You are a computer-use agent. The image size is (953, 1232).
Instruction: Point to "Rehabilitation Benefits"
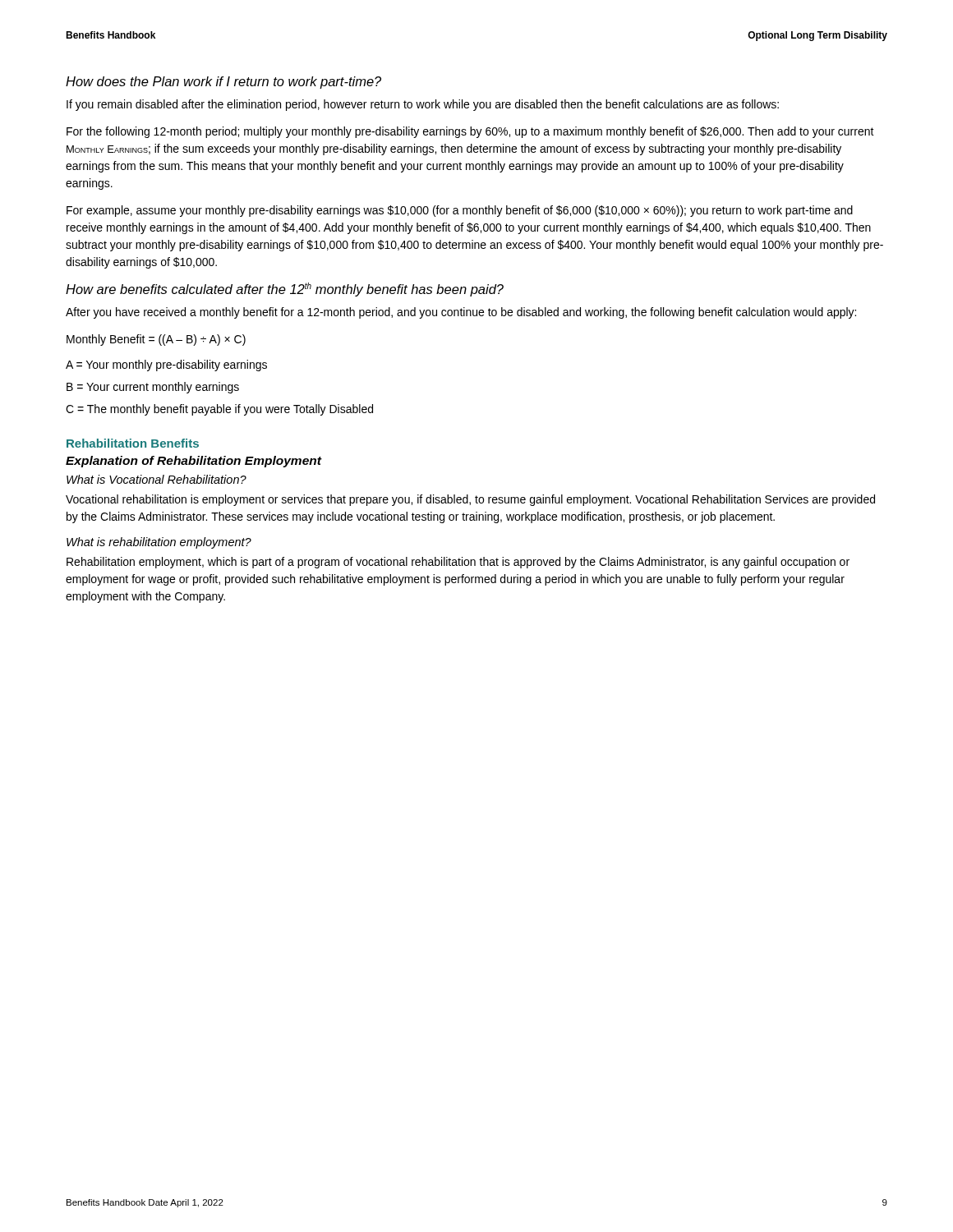tap(133, 443)
